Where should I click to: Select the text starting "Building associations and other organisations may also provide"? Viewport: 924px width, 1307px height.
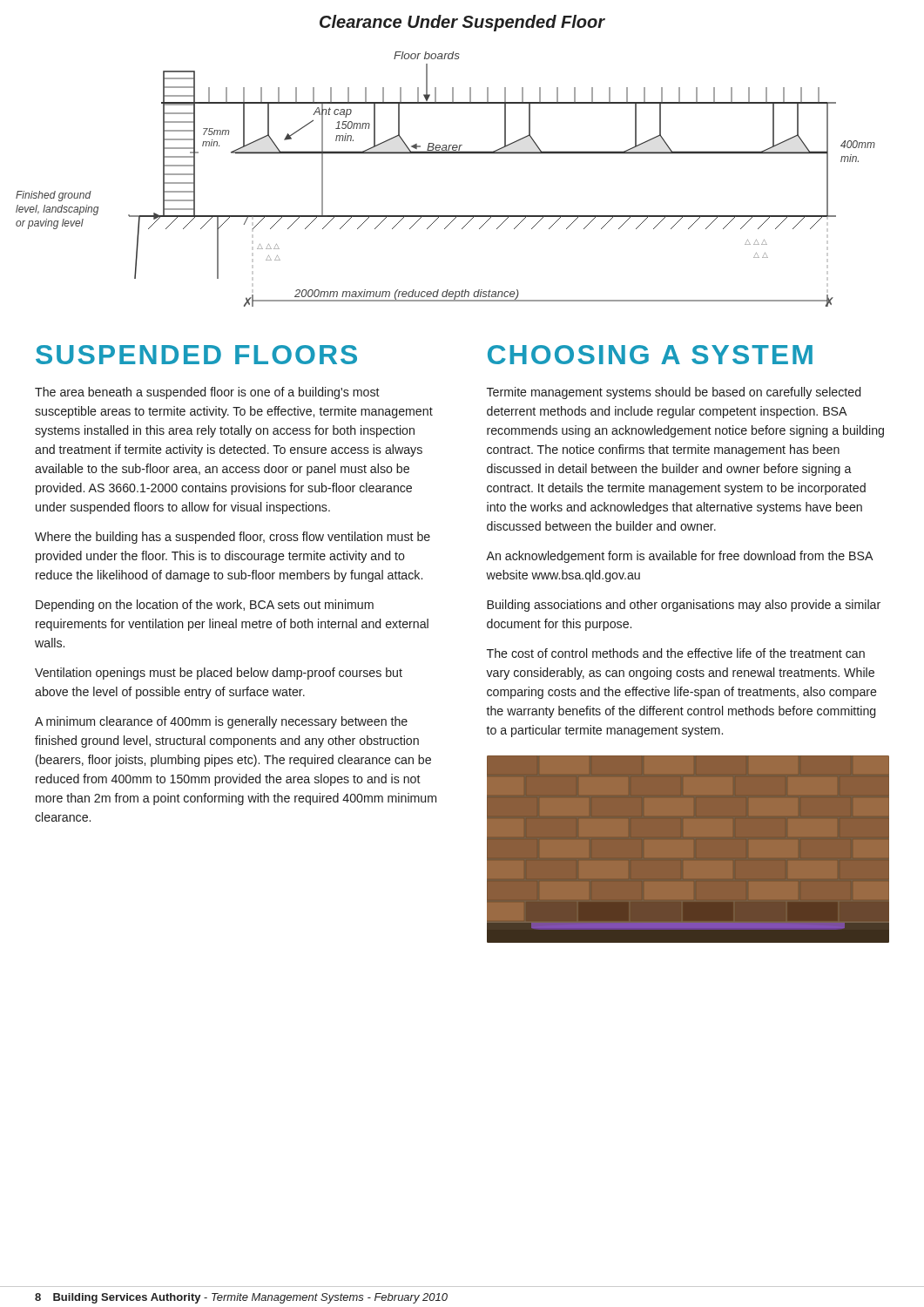click(688, 614)
